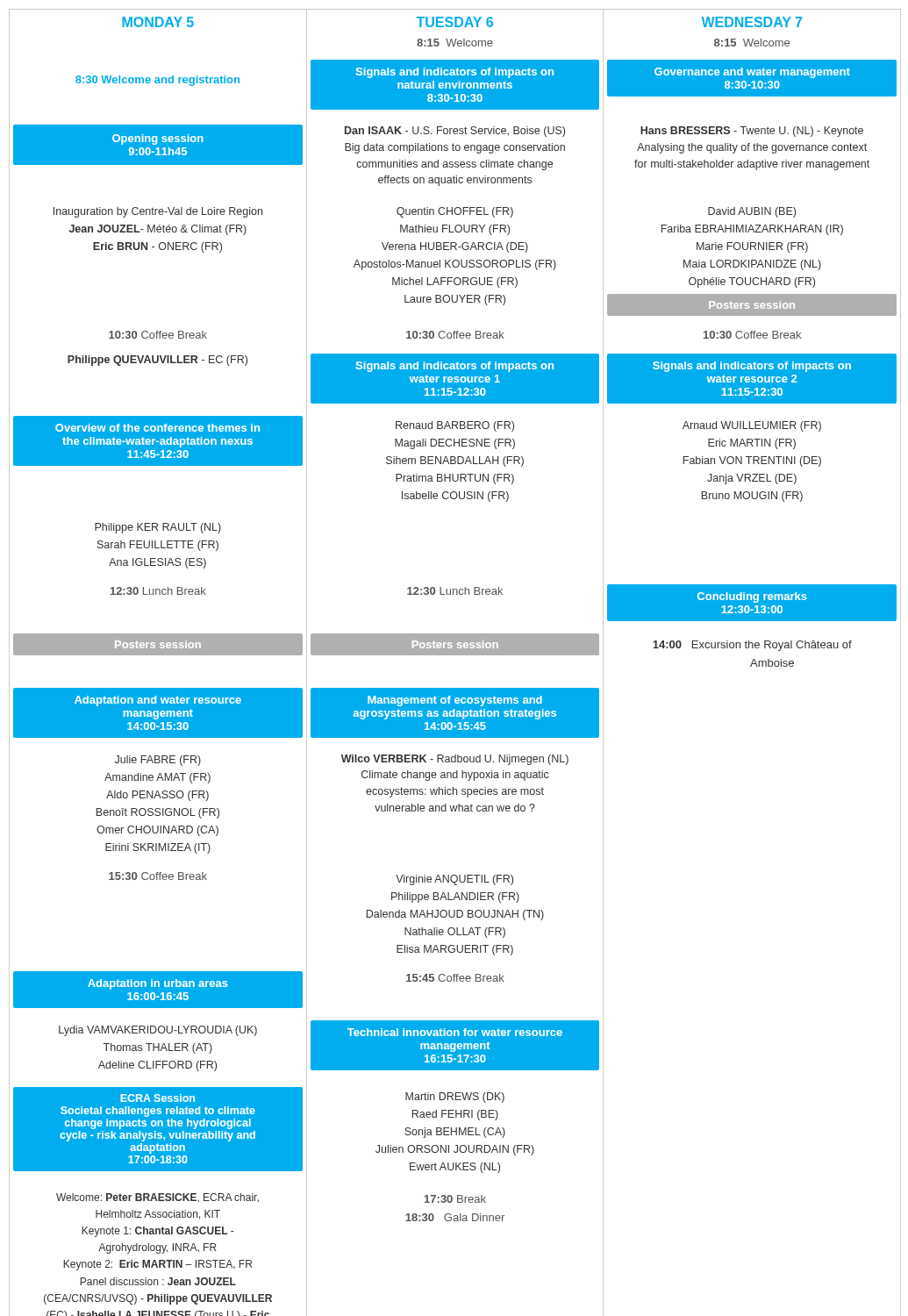Find the section header that reads "Adaptation in urban areas16:00-16:45"
This screenshot has height=1316, width=908.
[x=158, y=989]
